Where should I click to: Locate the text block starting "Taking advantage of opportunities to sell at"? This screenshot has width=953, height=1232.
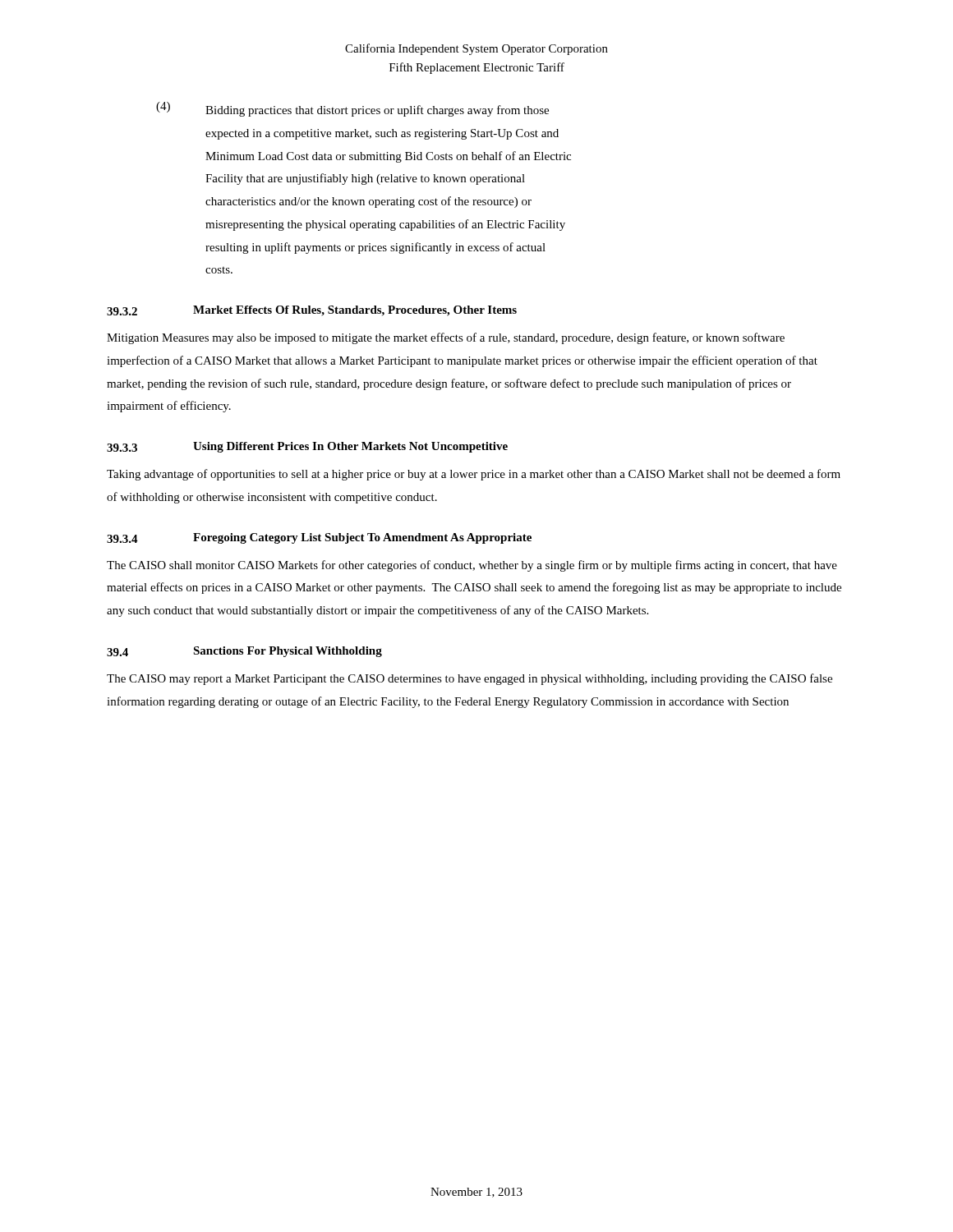[474, 485]
